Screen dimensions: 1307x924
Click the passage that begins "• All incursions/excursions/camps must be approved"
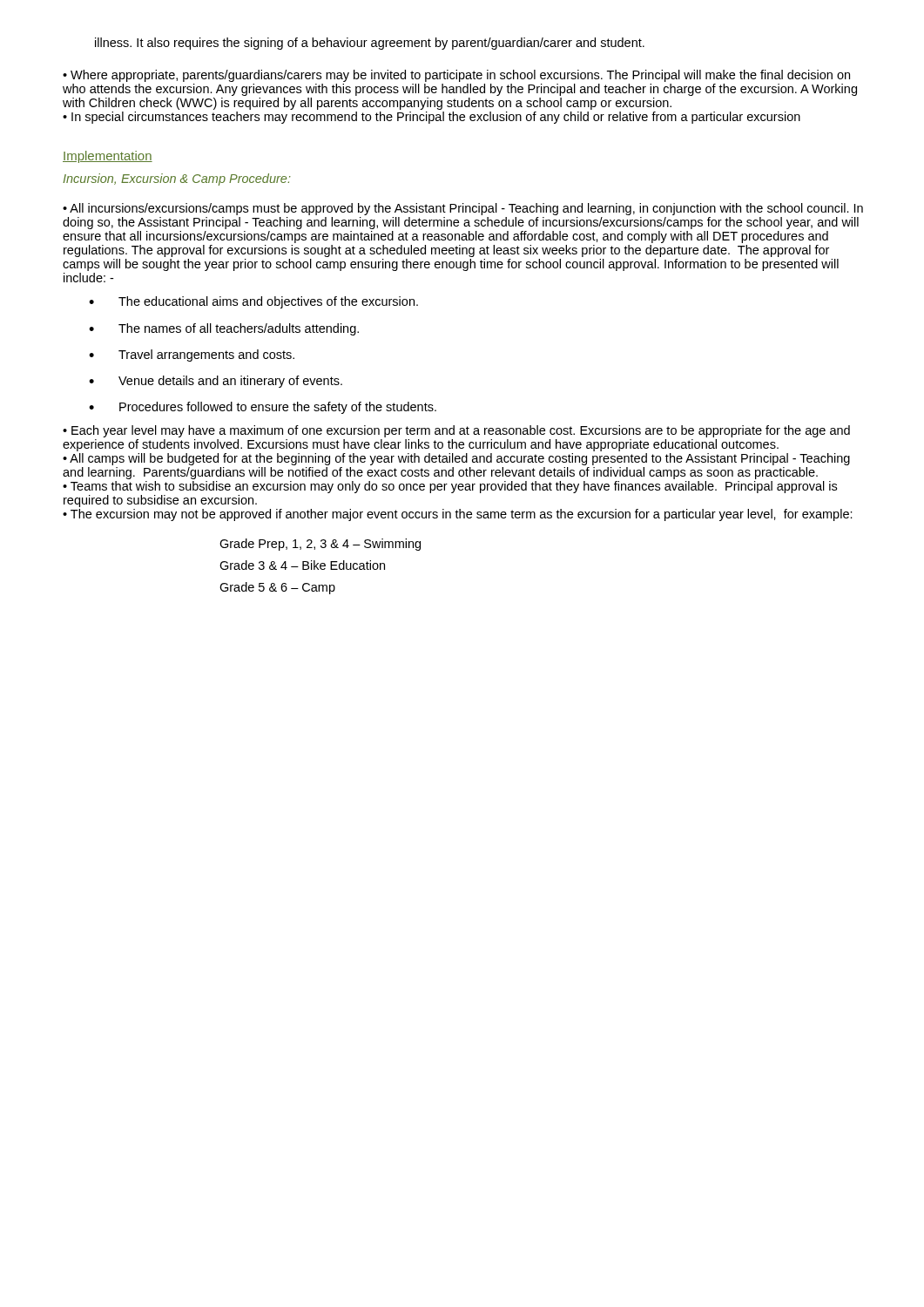click(x=463, y=209)
